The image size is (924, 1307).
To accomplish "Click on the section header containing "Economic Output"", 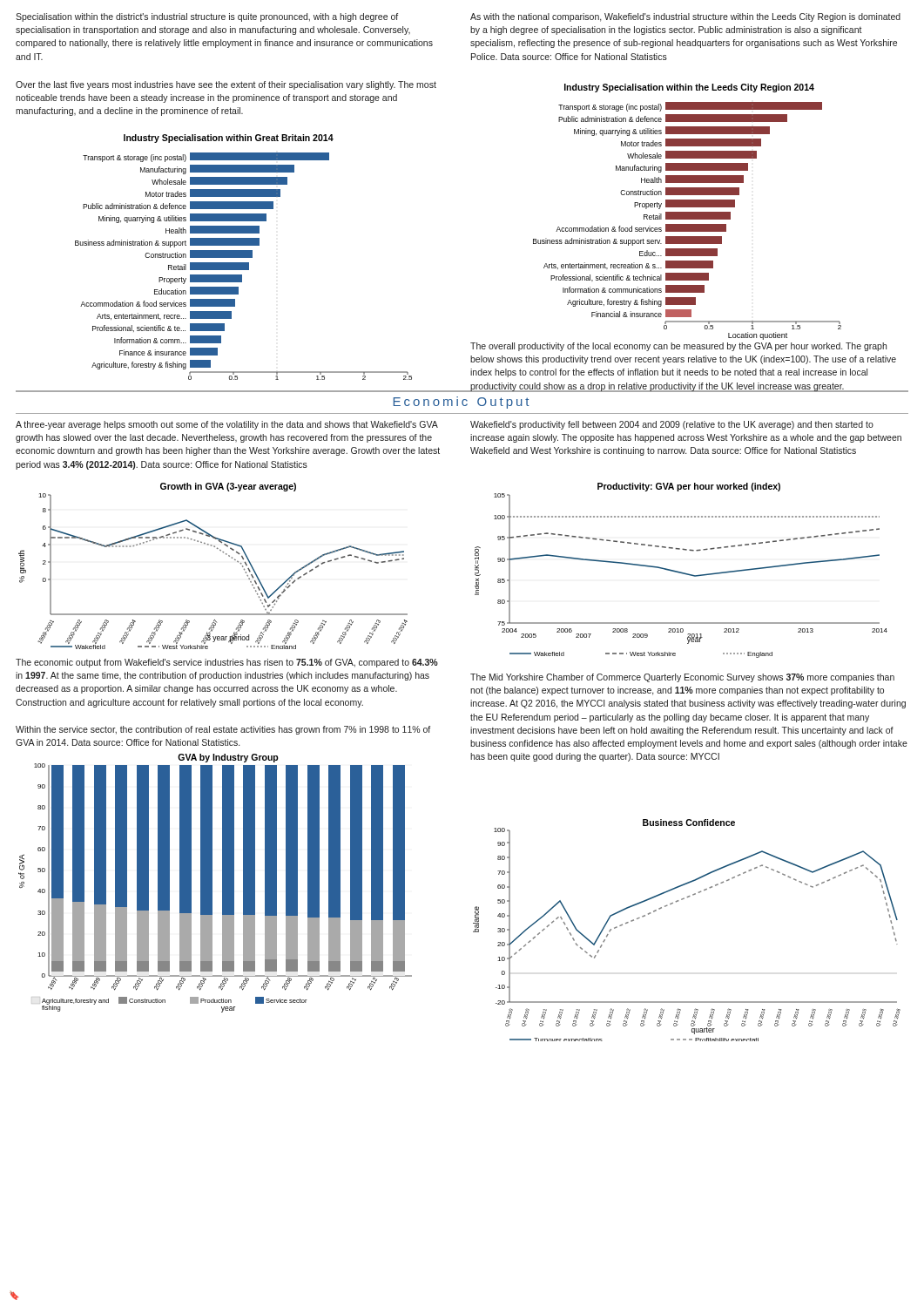I will pos(462,401).
